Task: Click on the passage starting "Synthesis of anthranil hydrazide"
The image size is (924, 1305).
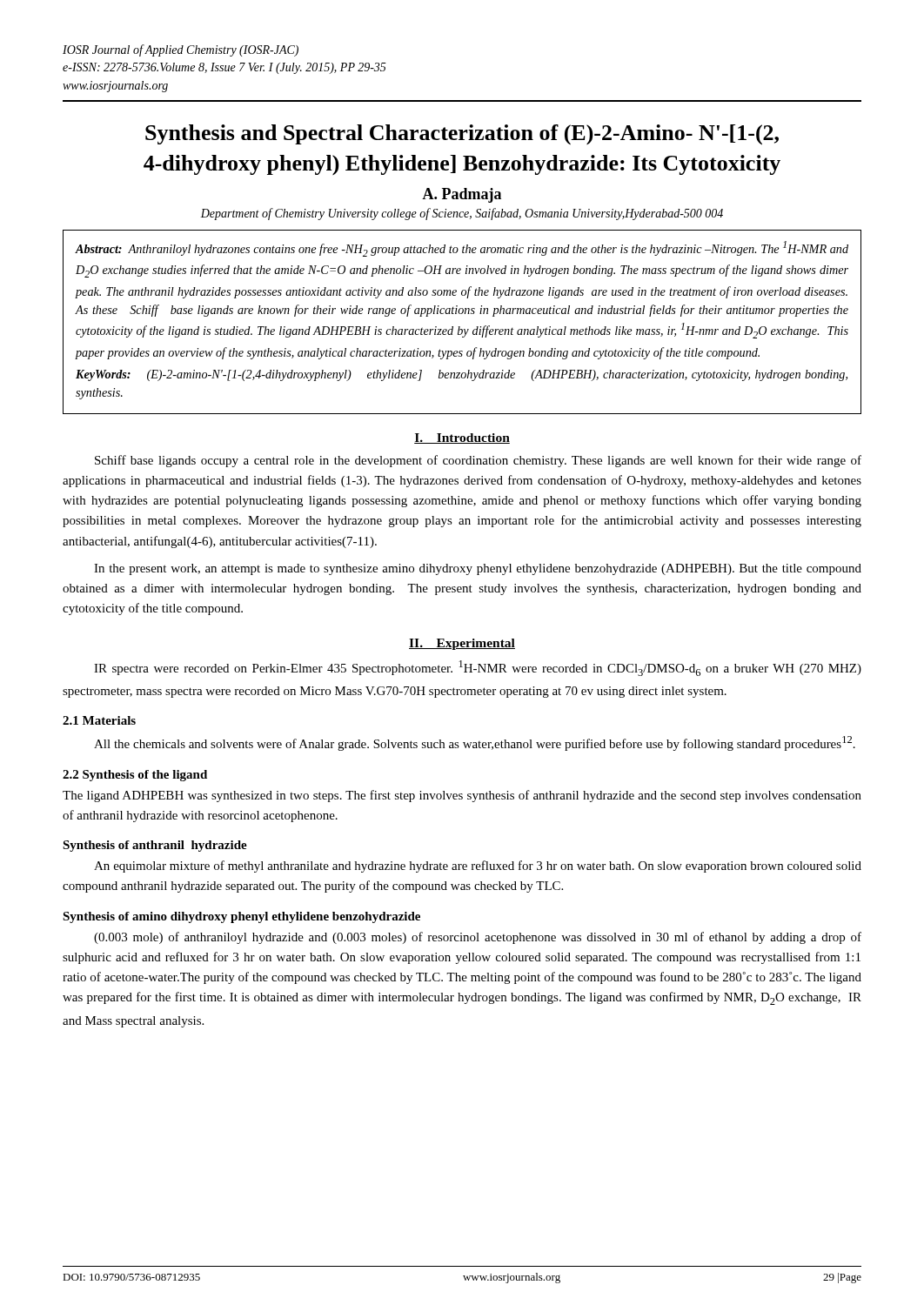Action: point(155,845)
